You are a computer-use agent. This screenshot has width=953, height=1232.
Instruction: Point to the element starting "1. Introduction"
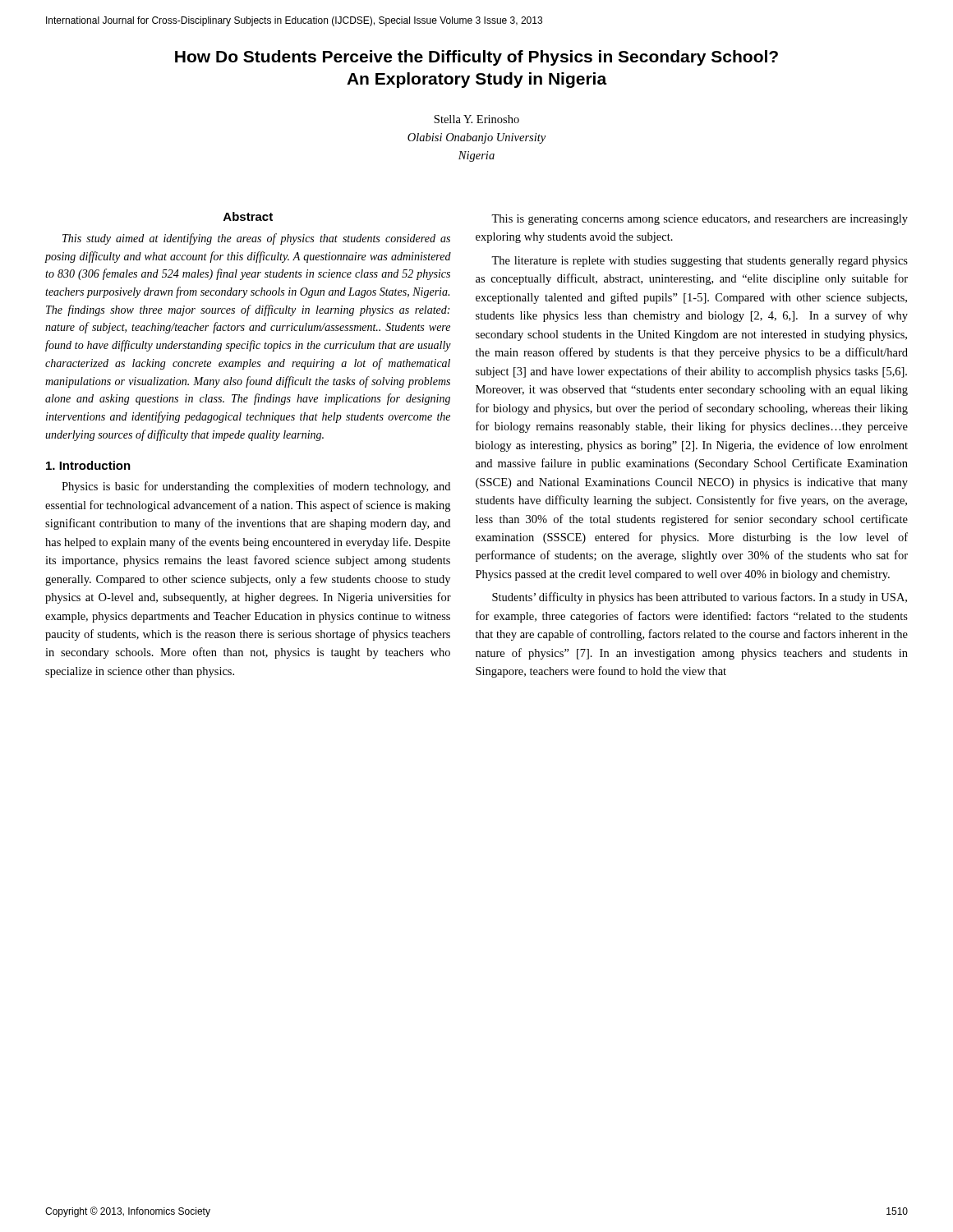pyautogui.click(x=88, y=466)
